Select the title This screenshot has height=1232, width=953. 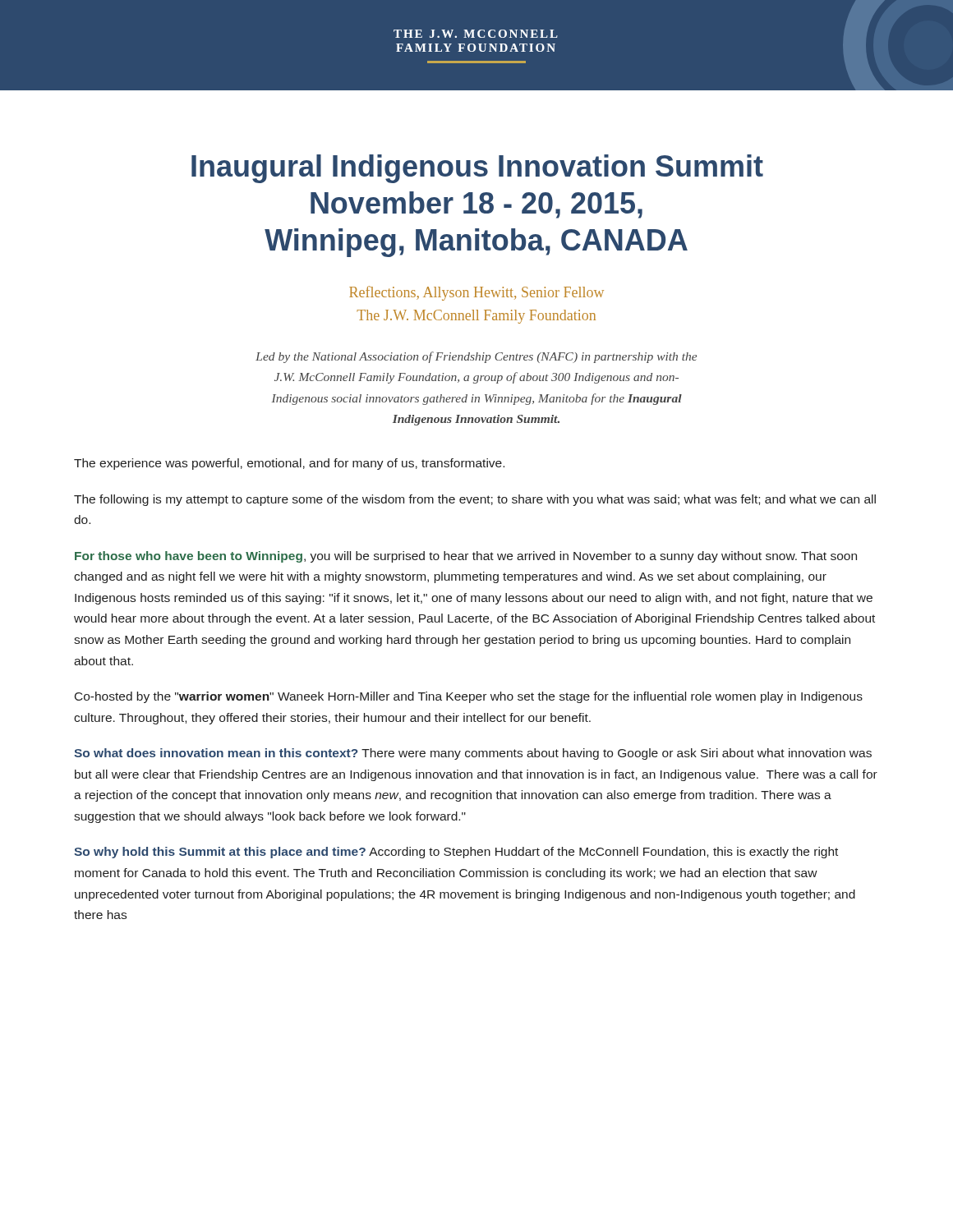tap(476, 203)
